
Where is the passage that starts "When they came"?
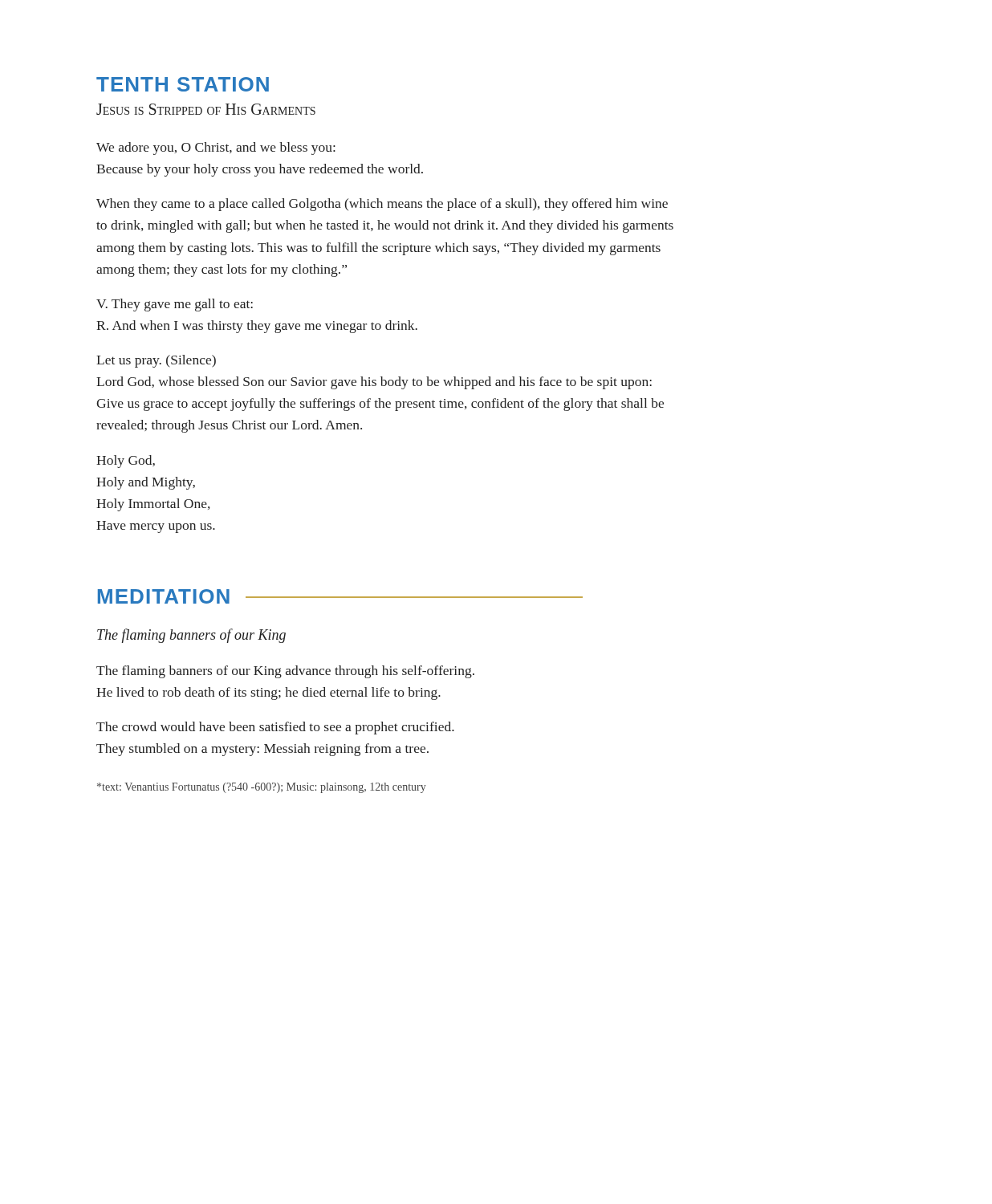(385, 236)
